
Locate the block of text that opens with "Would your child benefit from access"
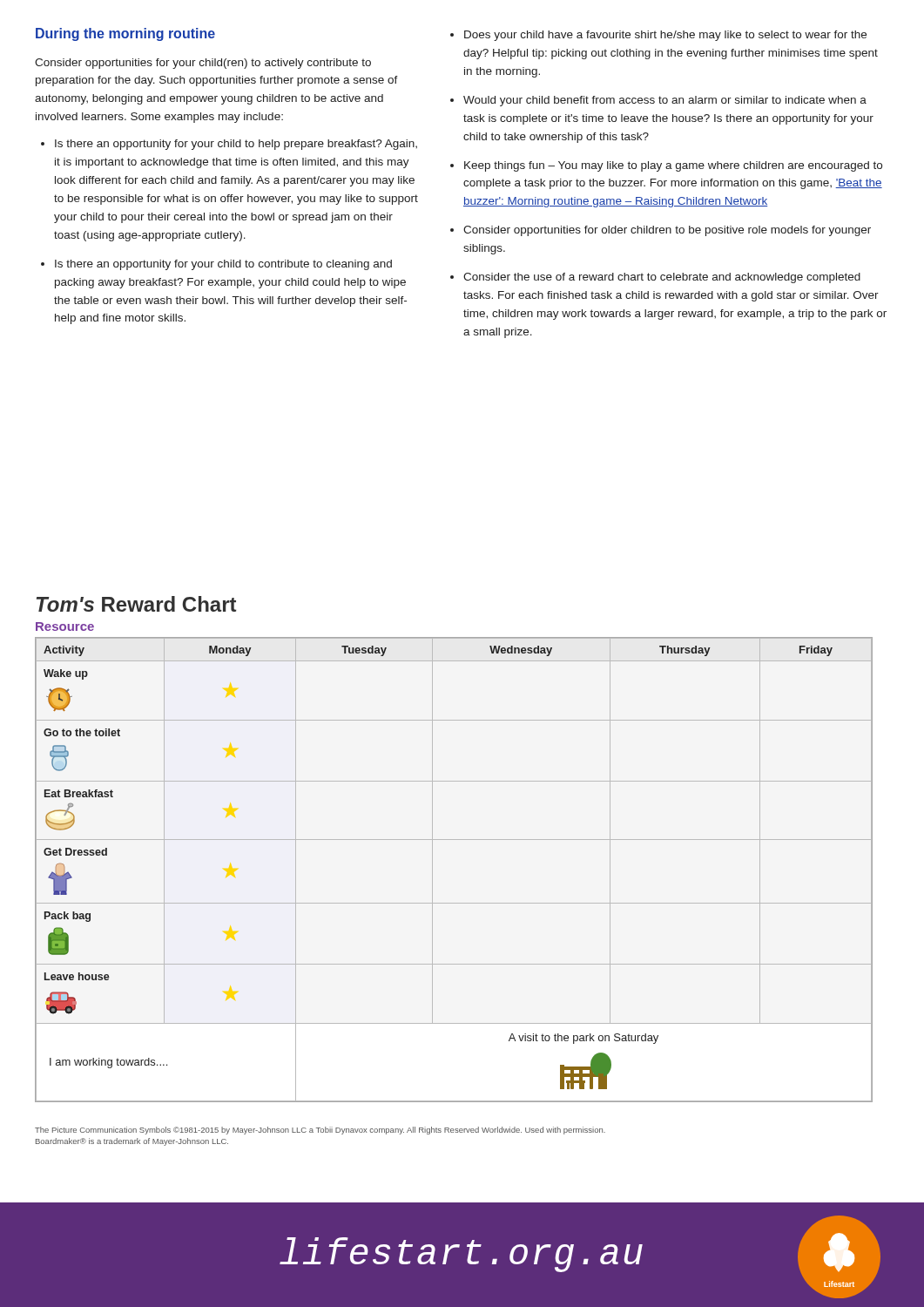tap(668, 118)
